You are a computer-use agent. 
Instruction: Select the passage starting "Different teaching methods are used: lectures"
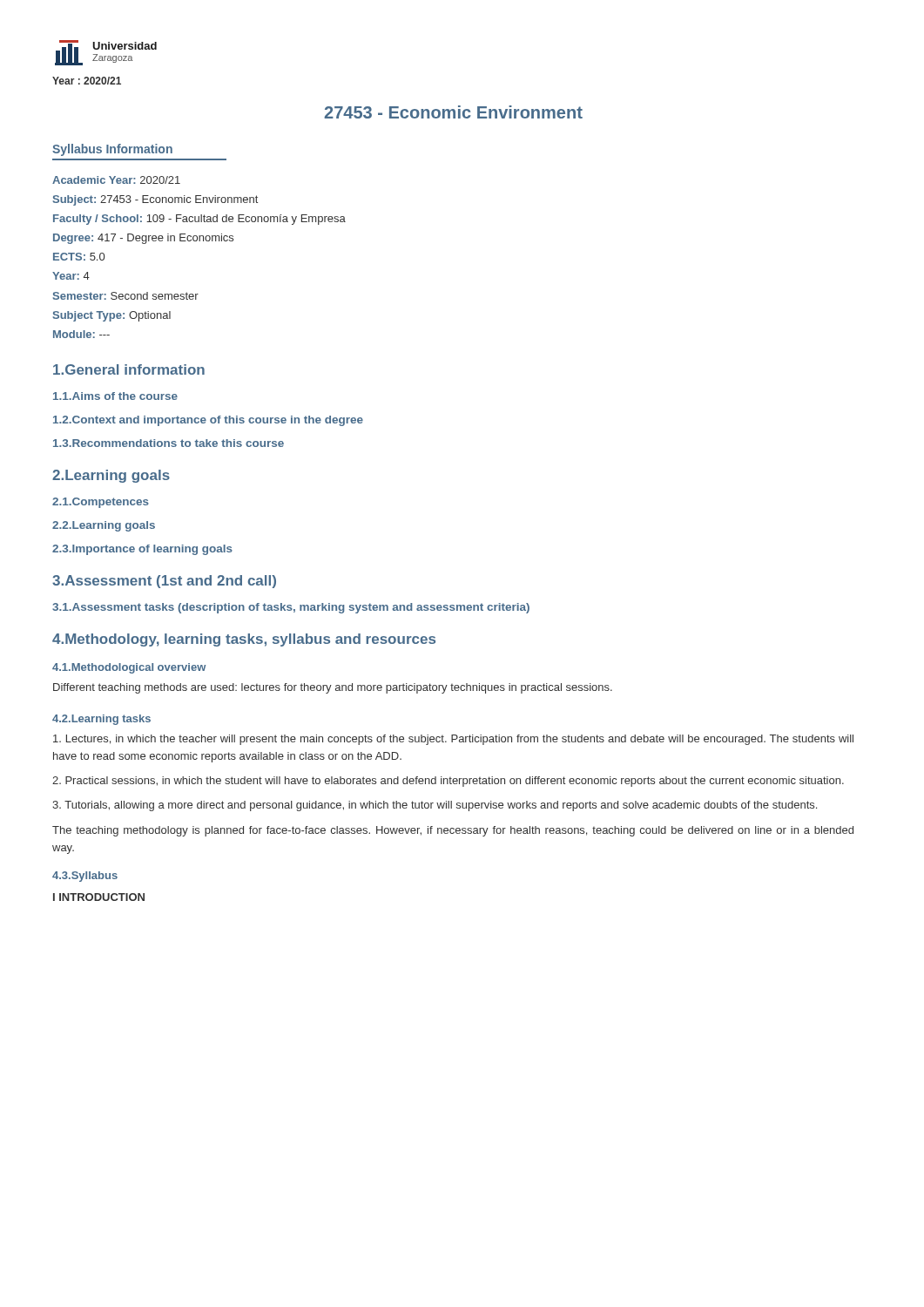click(x=333, y=687)
